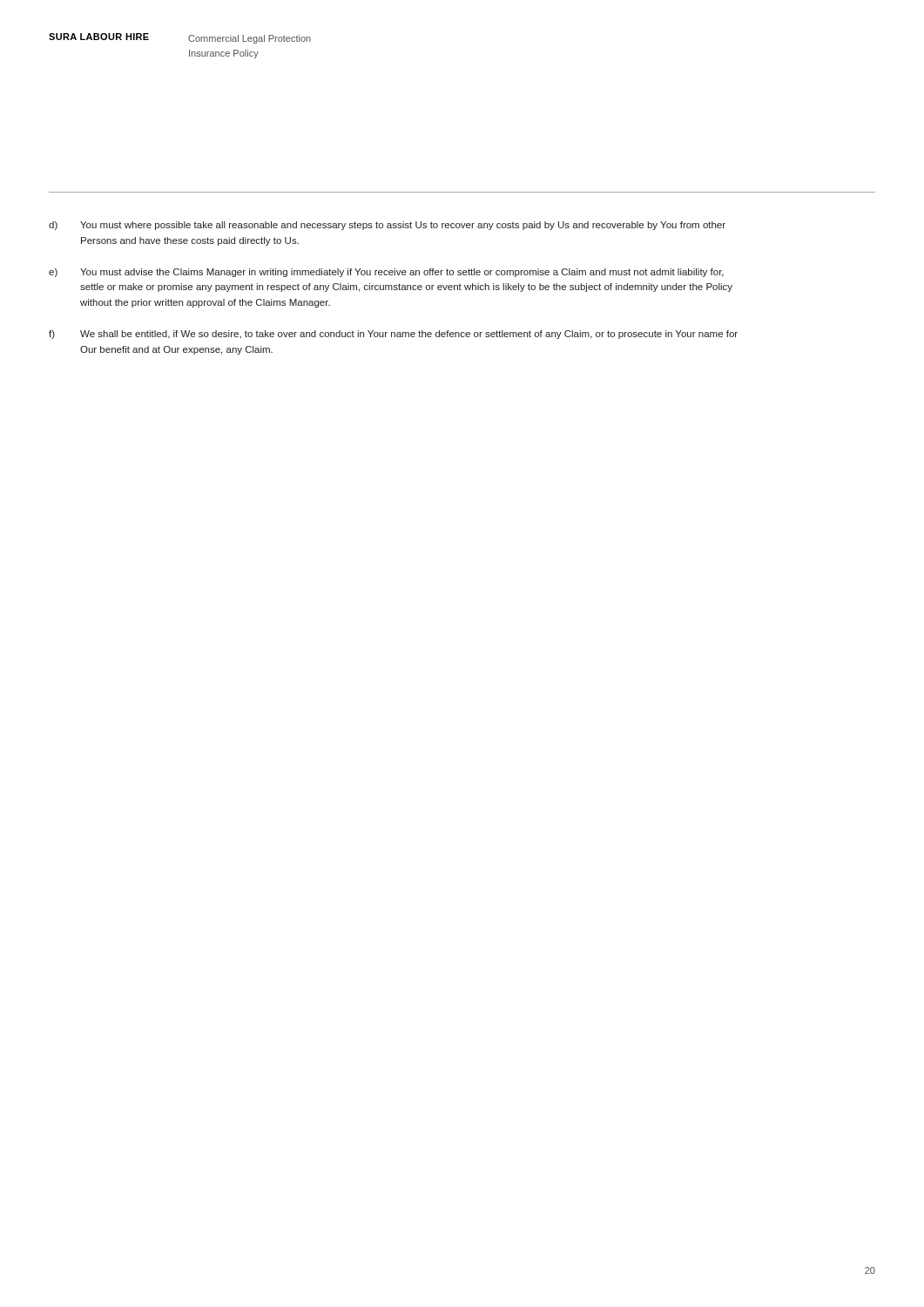Image resolution: width=924 pixels, height=1307 pixels.
Task: Locate the list item with the text "e) You must"
Action: pos(399,288)
